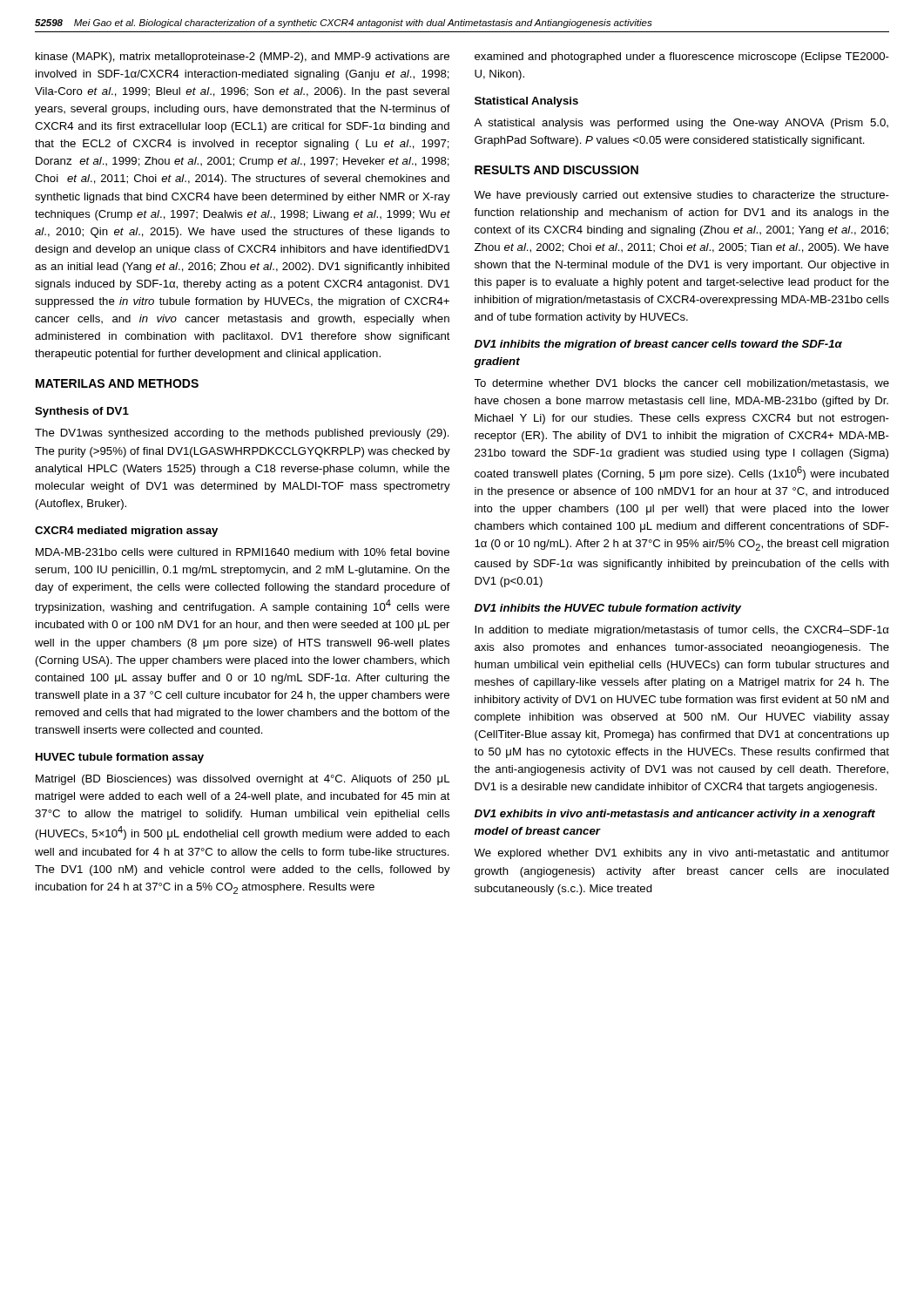The height and width of the screenshot is (1307, 924).
Task: Click on the text starting "In addition to mediate migration/metastasis of tumor cells,"
Action: [682, 708]
